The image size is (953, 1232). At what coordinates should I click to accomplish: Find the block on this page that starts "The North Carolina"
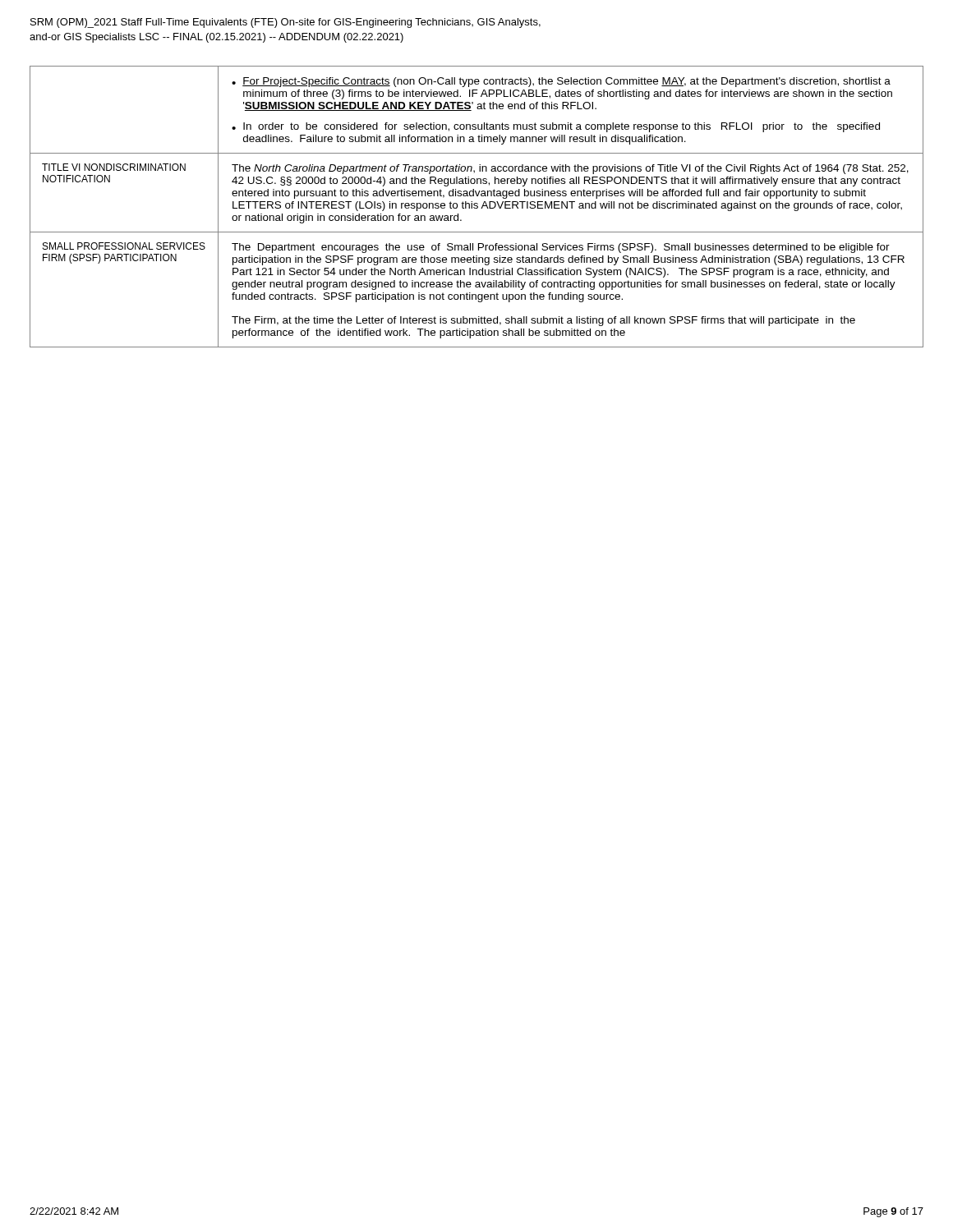(570, 193)
